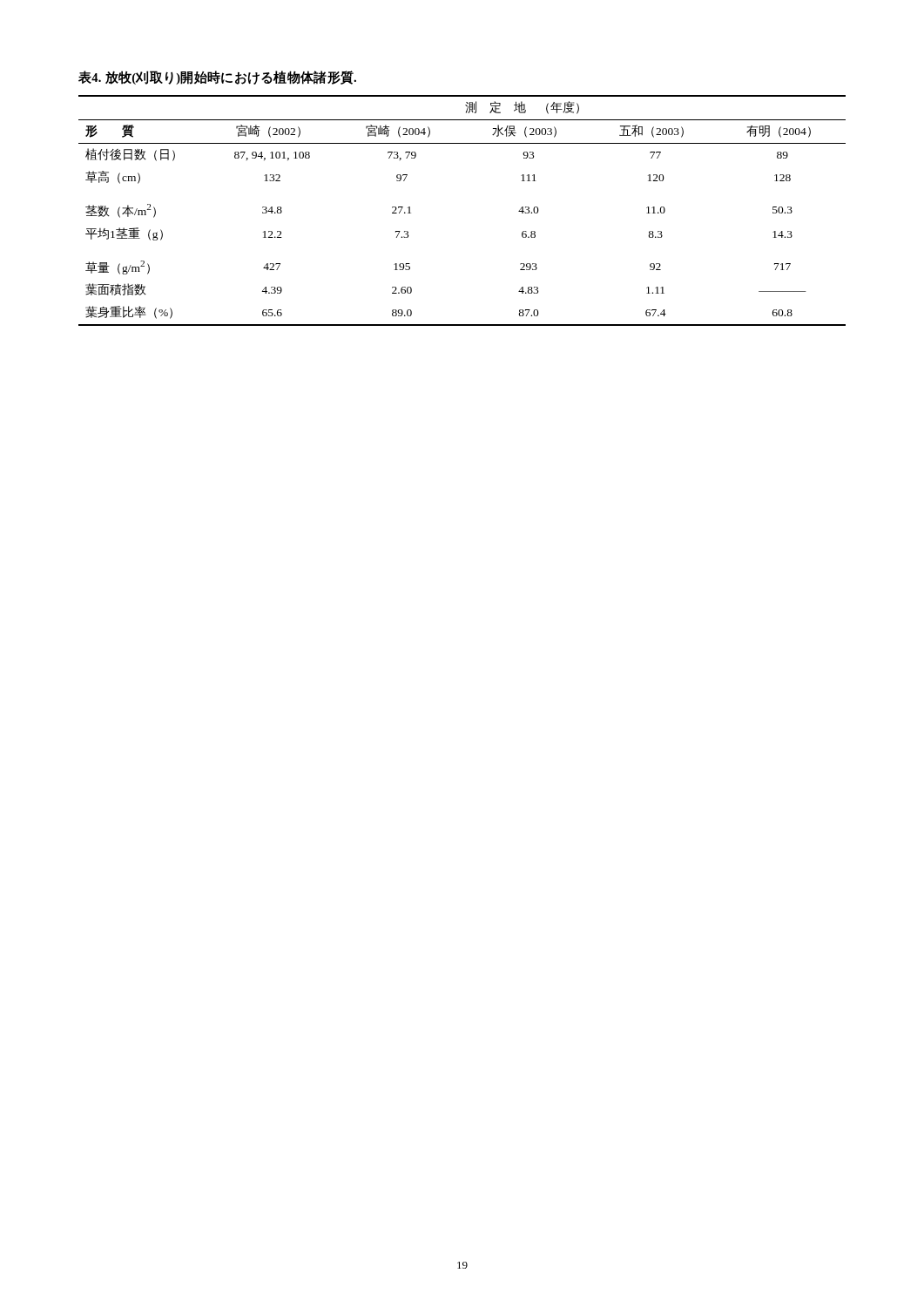Point to "表4. 放牧(刈取り)開始時における植物体諸形質."
Viewport: 924px width, 1307px height.
[218, 78]
